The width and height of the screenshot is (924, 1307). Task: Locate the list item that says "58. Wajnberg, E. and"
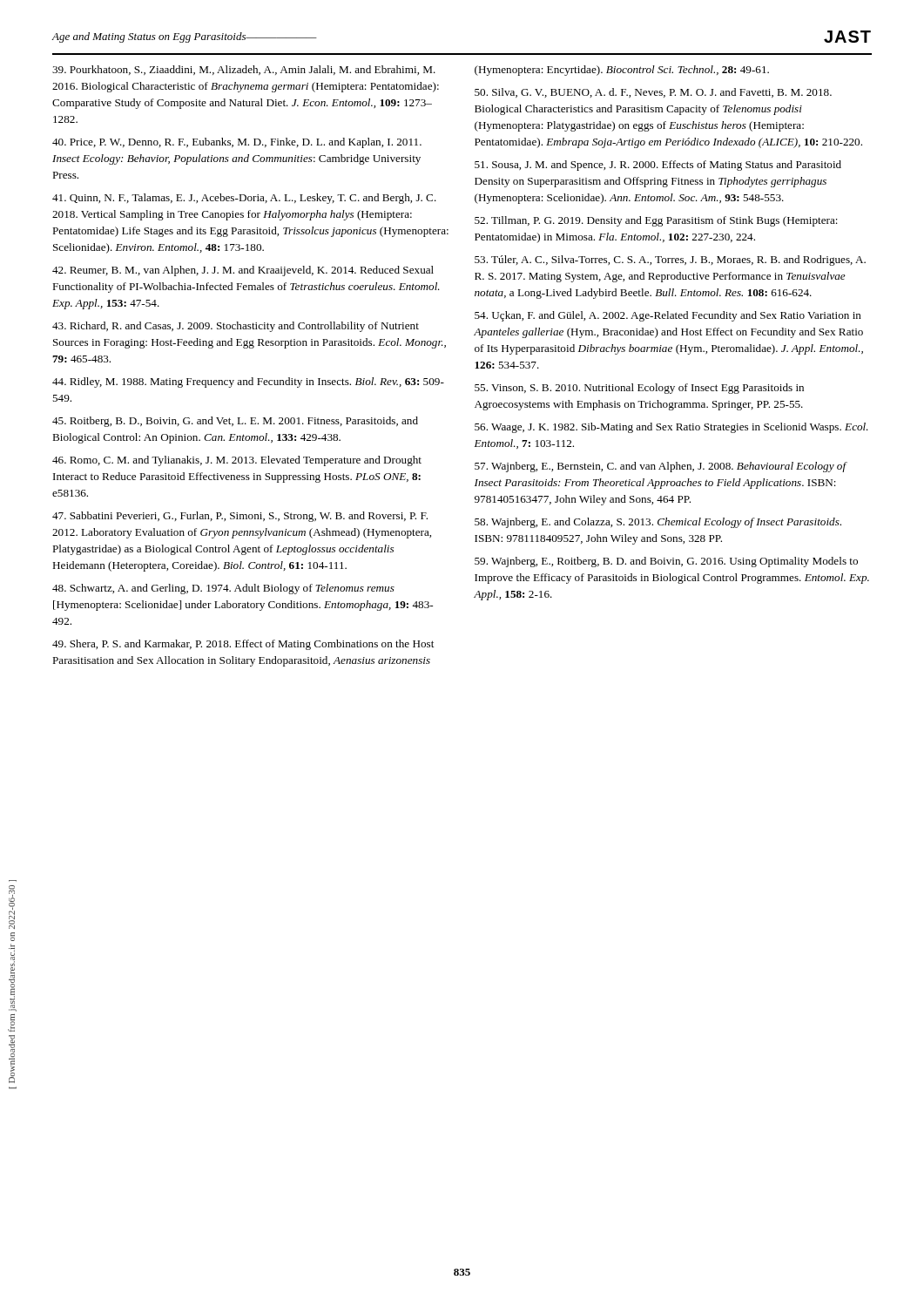tap(658, 530)
